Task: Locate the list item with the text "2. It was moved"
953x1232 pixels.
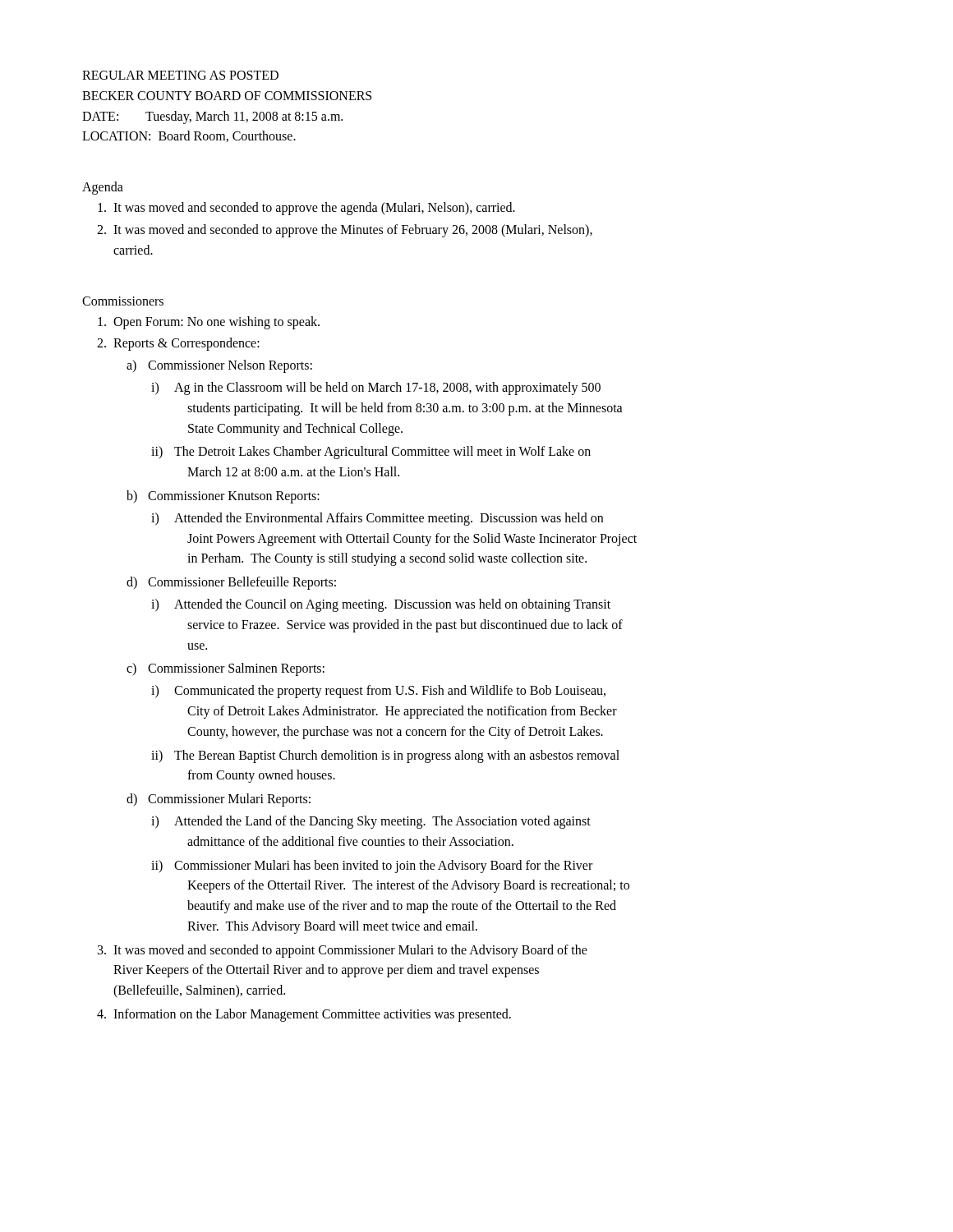Action: pos(345,240)
